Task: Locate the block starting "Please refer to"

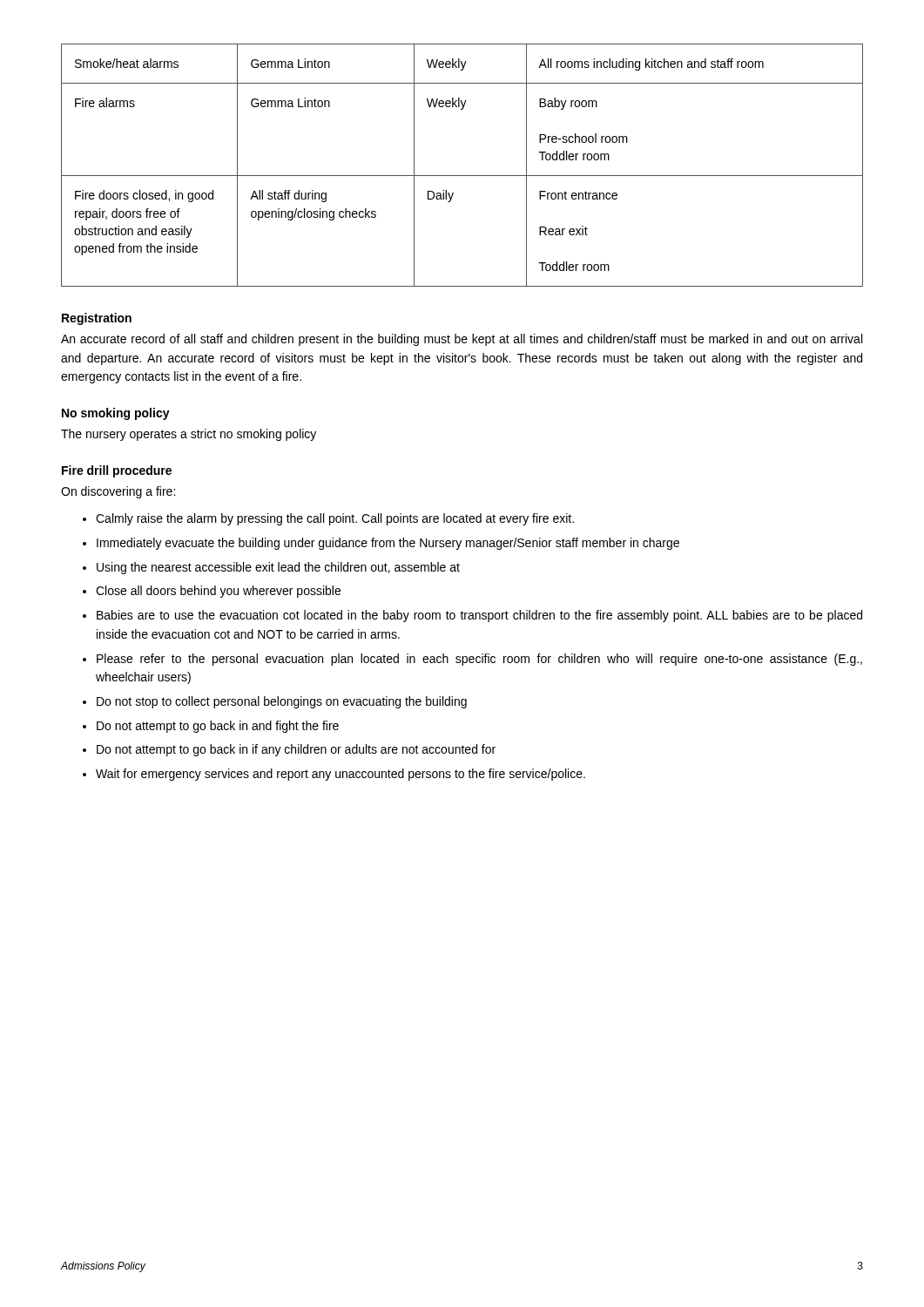Action: pos(471,668)
